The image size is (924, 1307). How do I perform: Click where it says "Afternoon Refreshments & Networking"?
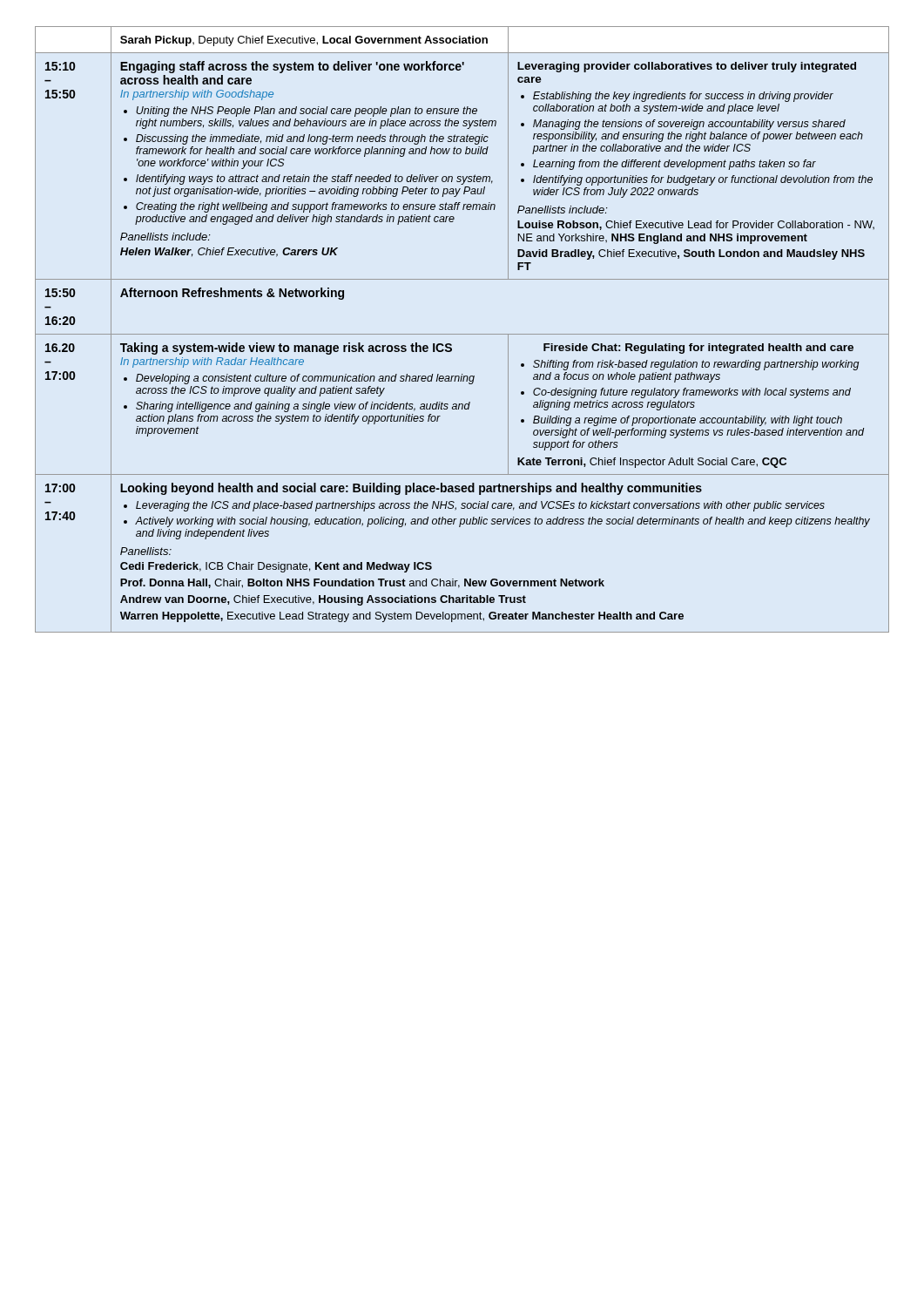pyautogui.click(x=232, y=293)
